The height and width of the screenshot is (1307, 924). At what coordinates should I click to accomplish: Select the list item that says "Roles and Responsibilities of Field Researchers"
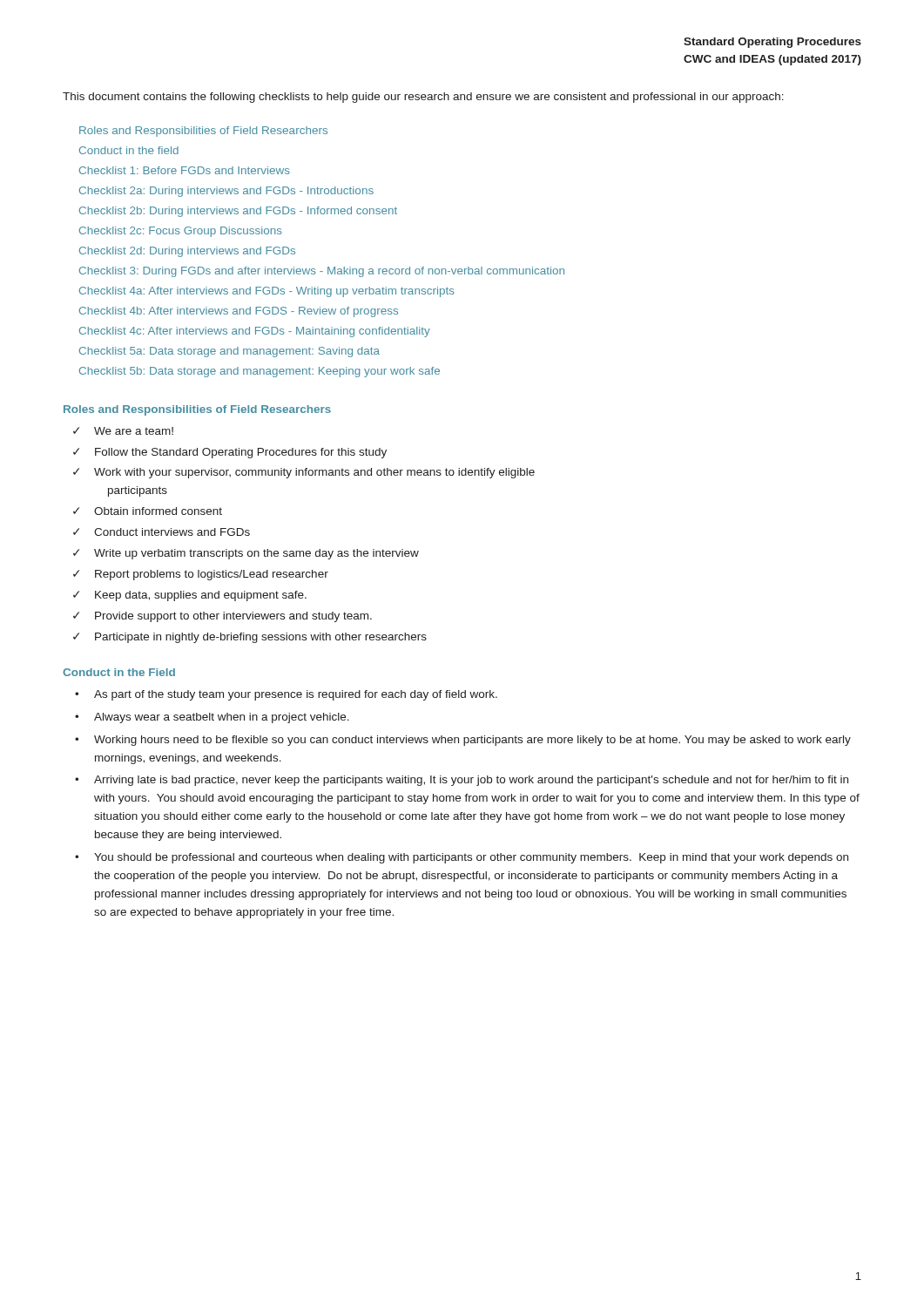click(x=203, y=131)
